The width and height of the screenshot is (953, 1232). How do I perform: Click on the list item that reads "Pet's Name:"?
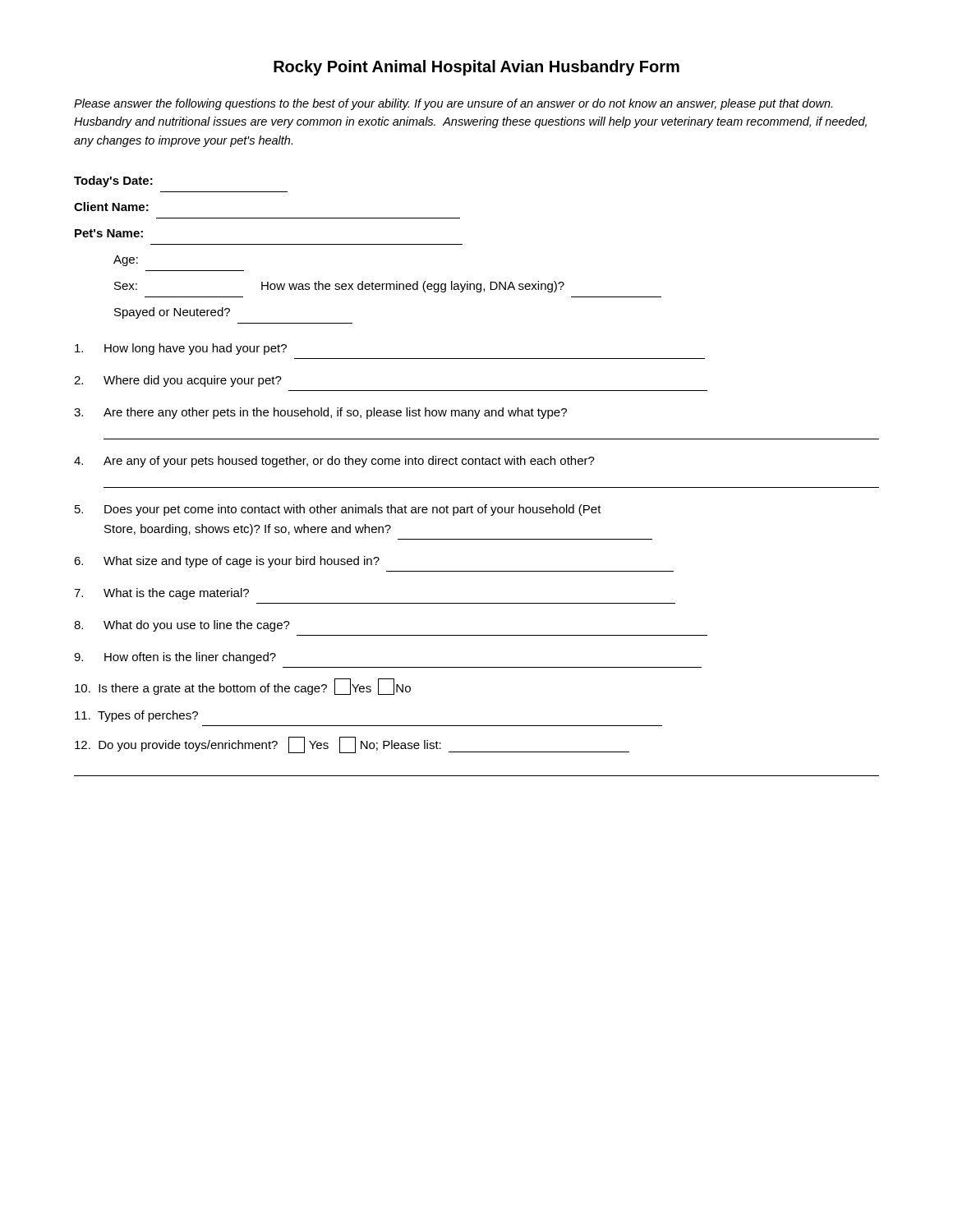[268, 234]
